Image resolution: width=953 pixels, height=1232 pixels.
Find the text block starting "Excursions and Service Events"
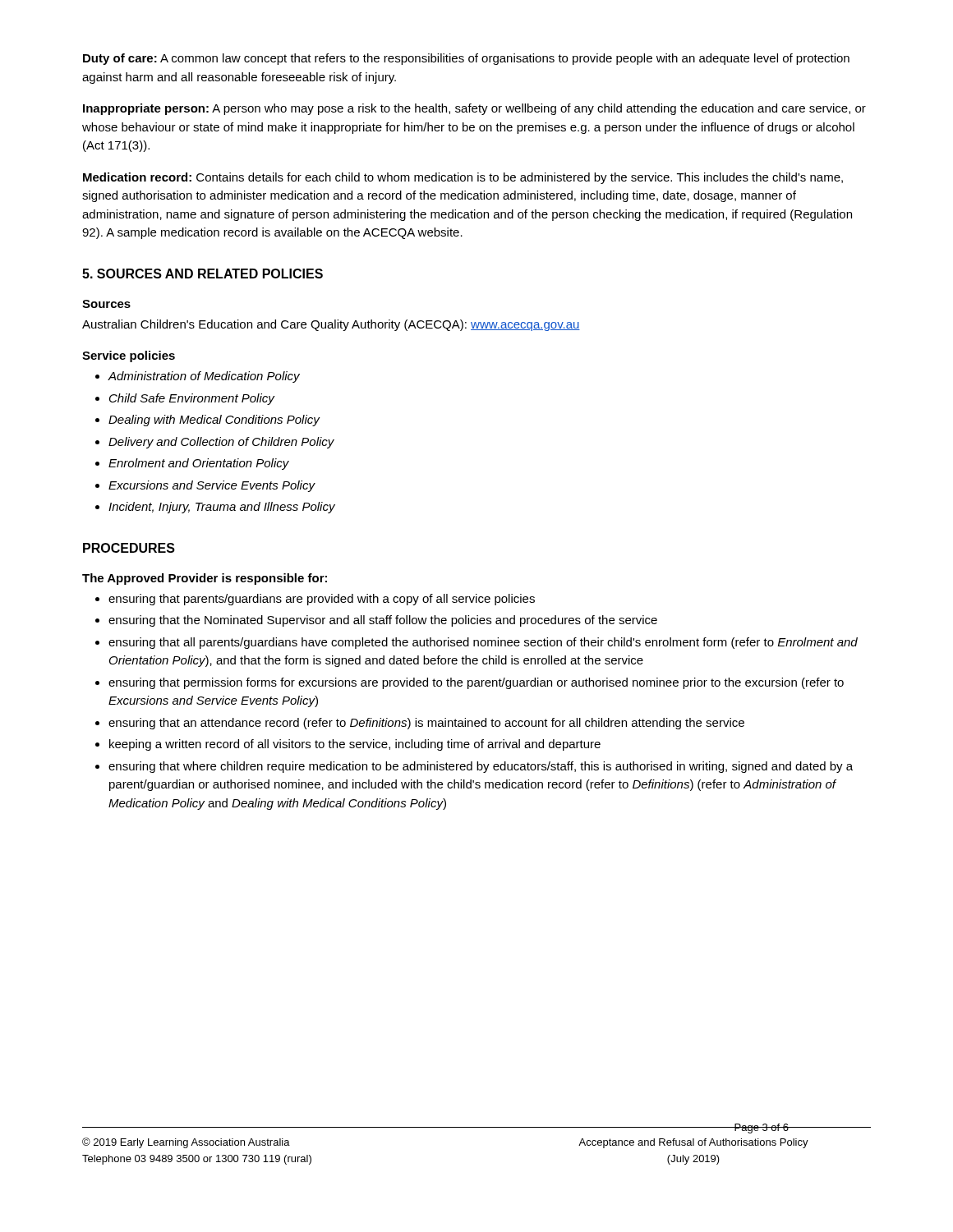(212, 485)
